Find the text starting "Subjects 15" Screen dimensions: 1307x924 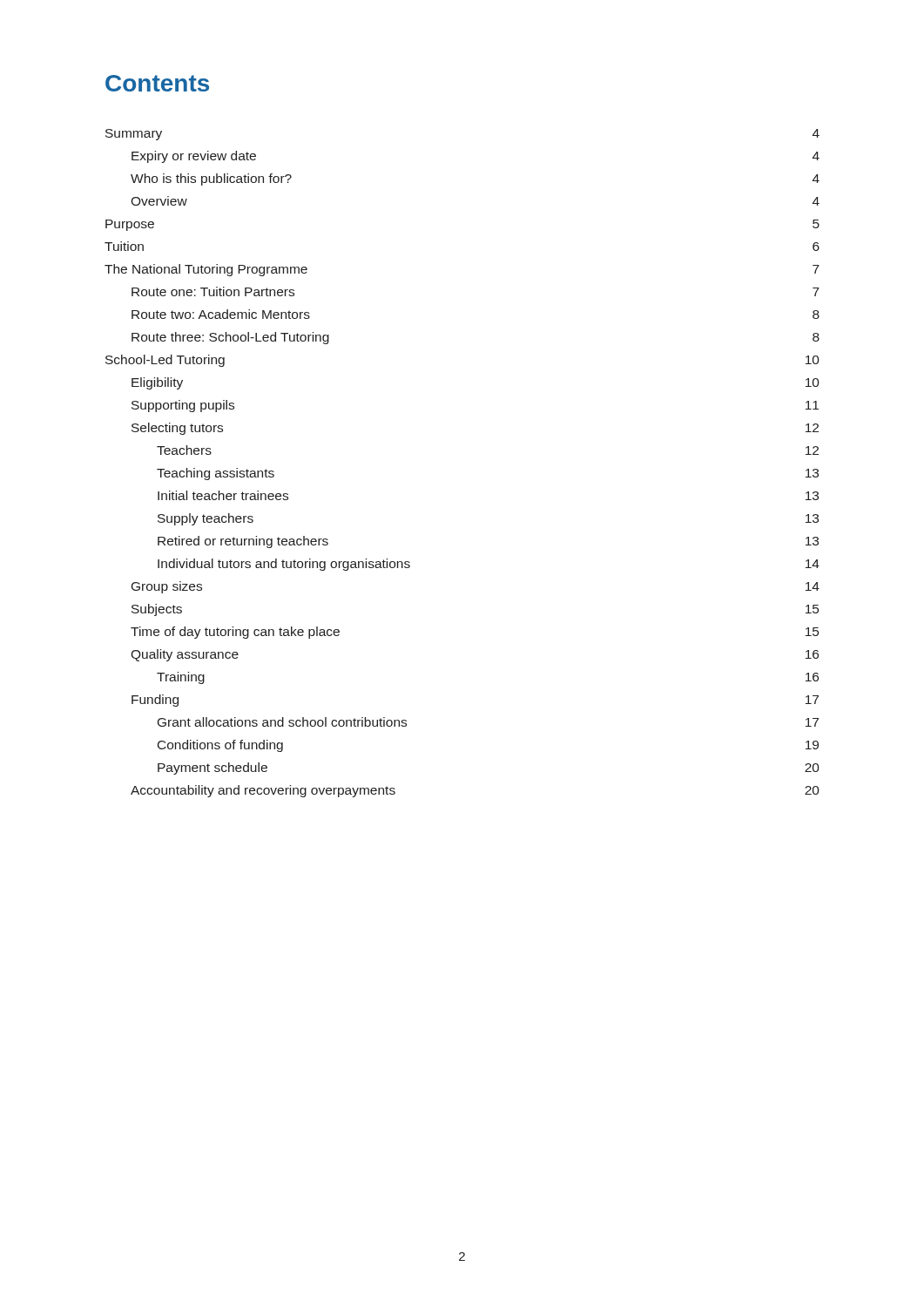pyautogui.click(x=153, y=609)
